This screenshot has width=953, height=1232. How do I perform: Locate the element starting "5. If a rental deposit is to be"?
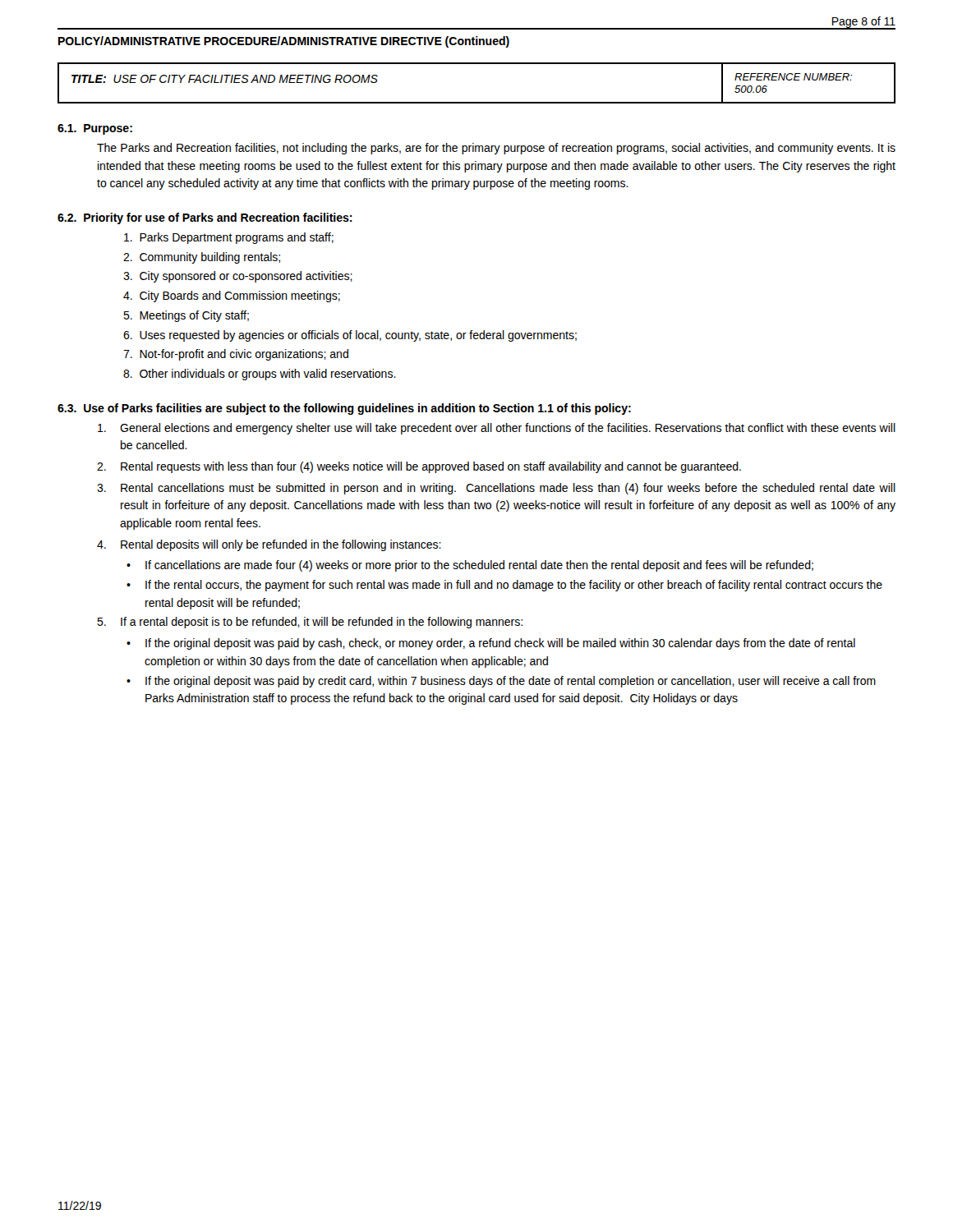(496, 623)
